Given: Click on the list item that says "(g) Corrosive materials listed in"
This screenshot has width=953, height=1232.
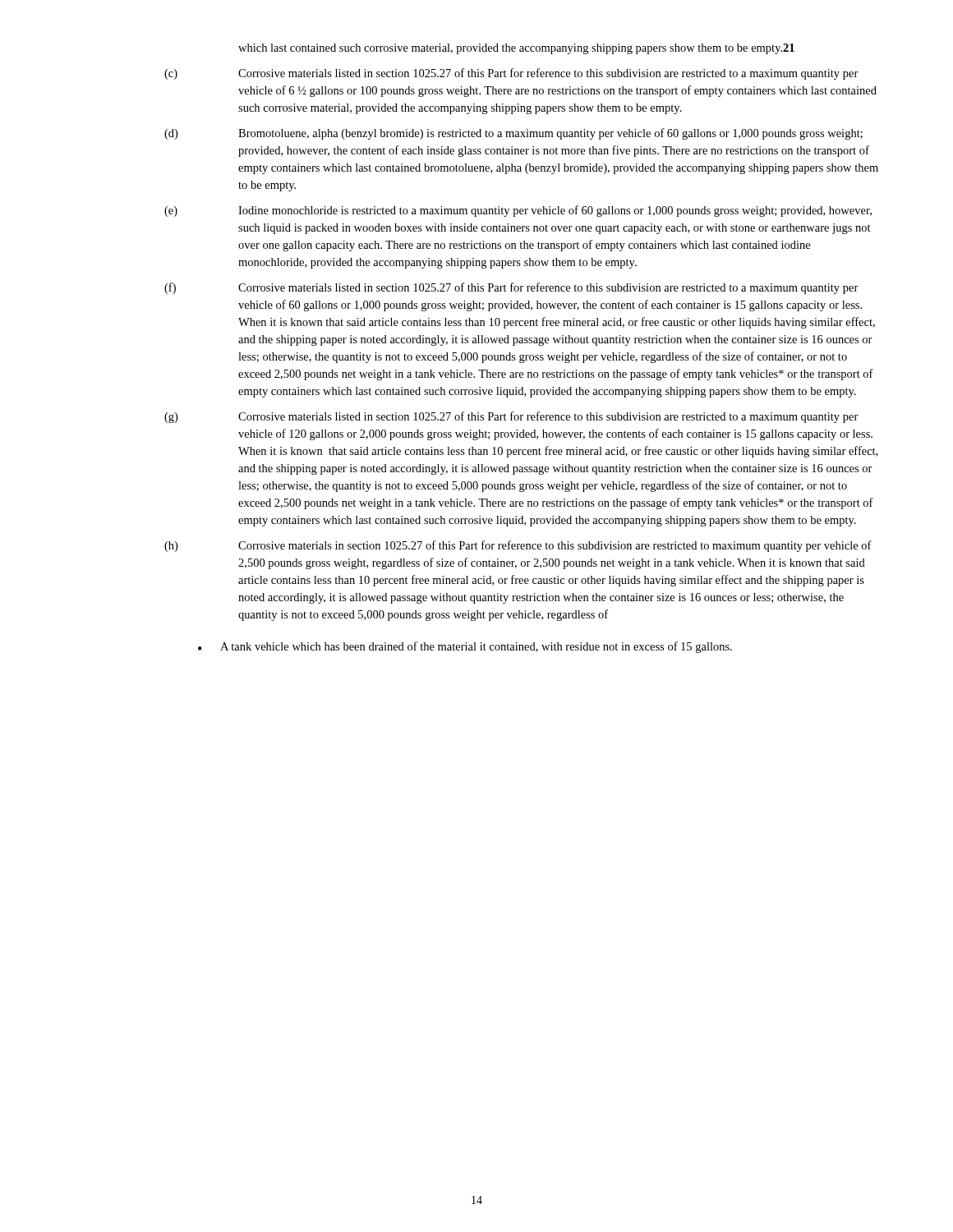Looking at the screenshot, I should click(x=522, y=469).
